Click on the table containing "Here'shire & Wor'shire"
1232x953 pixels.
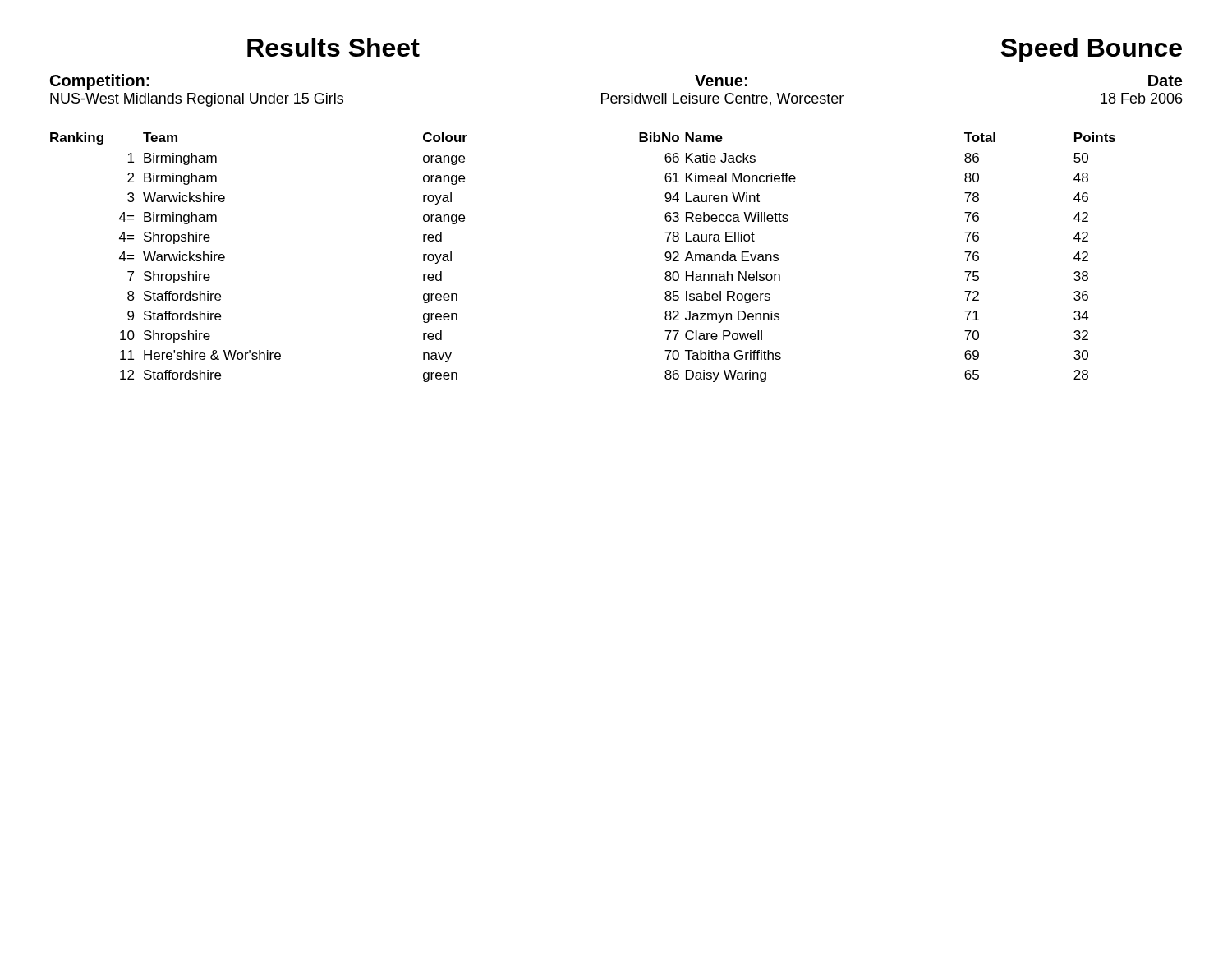pyautogui.click(x=616, y=256)
